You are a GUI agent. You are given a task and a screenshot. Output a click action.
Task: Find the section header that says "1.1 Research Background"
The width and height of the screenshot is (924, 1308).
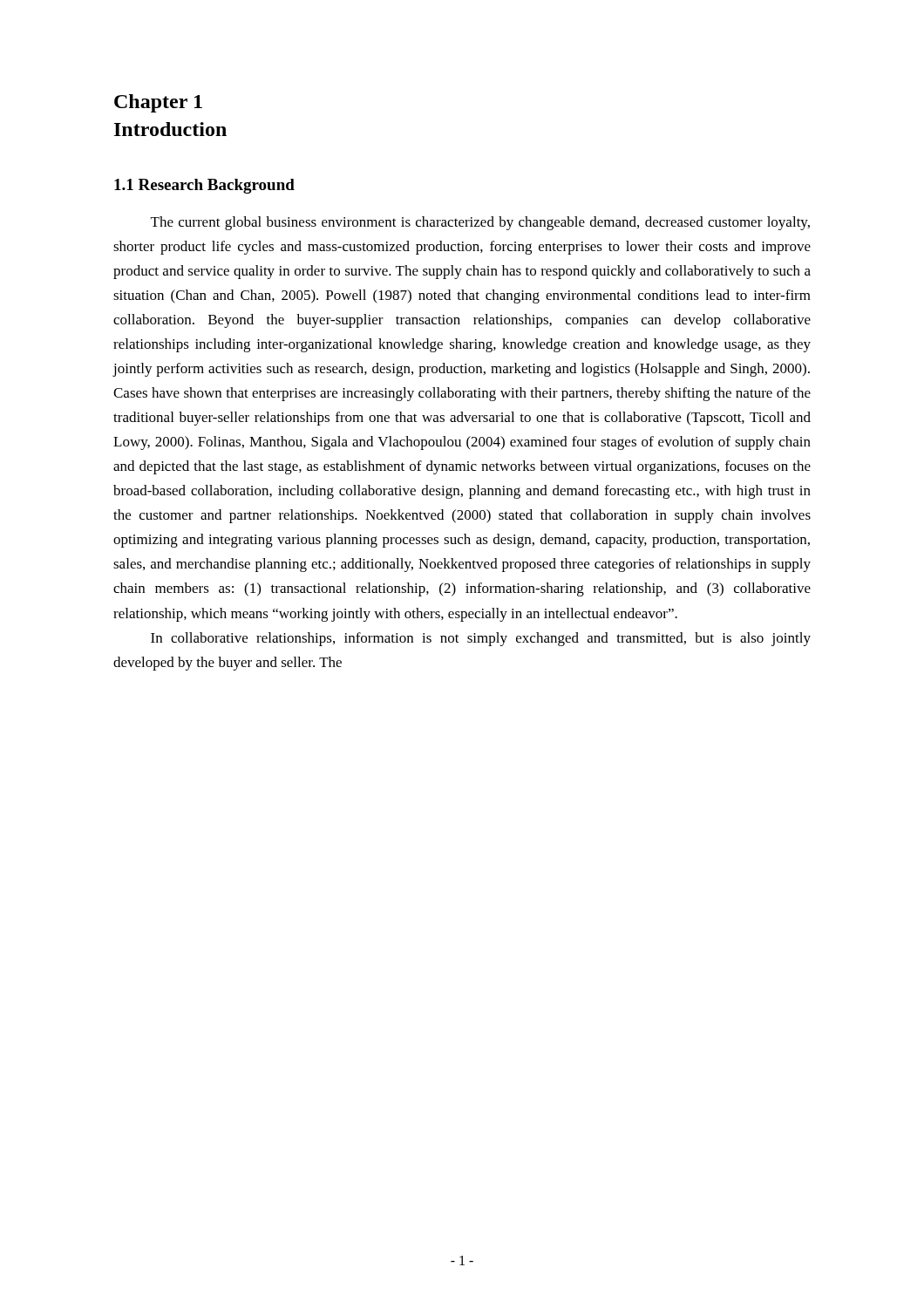click(x=204, y=184)
